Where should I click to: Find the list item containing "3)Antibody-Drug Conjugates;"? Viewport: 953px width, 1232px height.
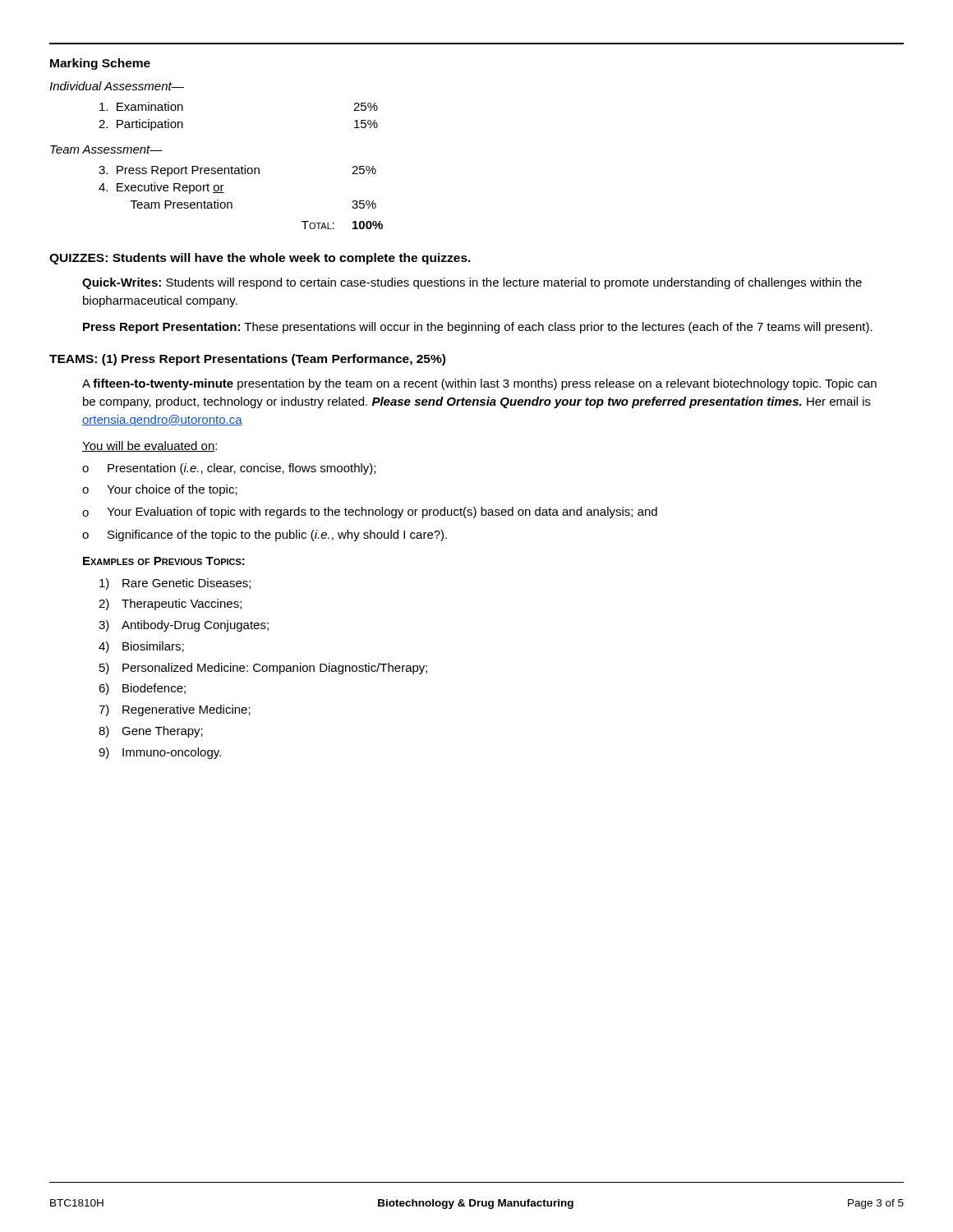[184, 625]
